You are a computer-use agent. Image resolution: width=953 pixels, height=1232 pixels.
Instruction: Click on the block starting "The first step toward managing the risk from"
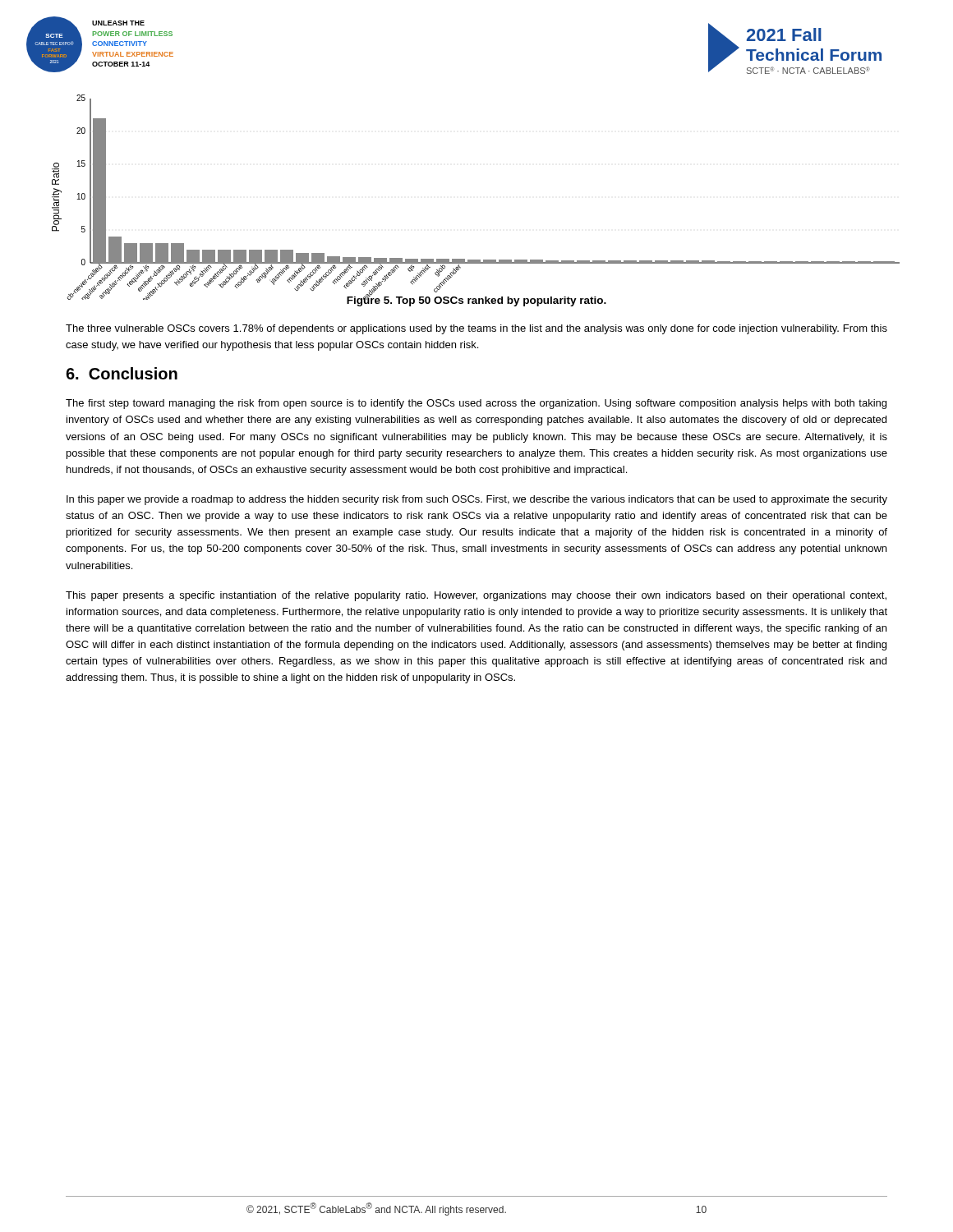(x=476, y=436)
